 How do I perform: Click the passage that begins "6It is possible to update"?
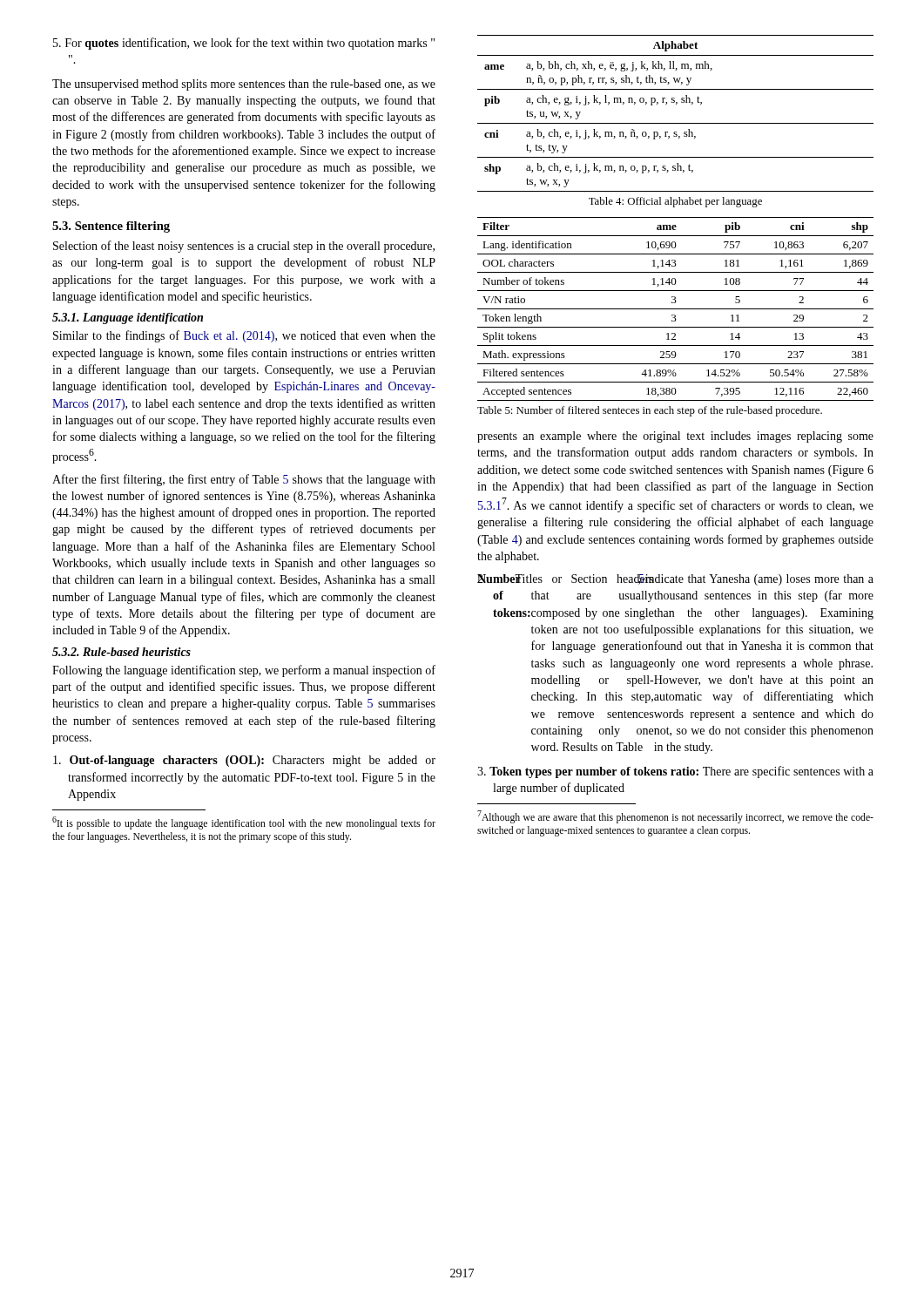(244, 829)
